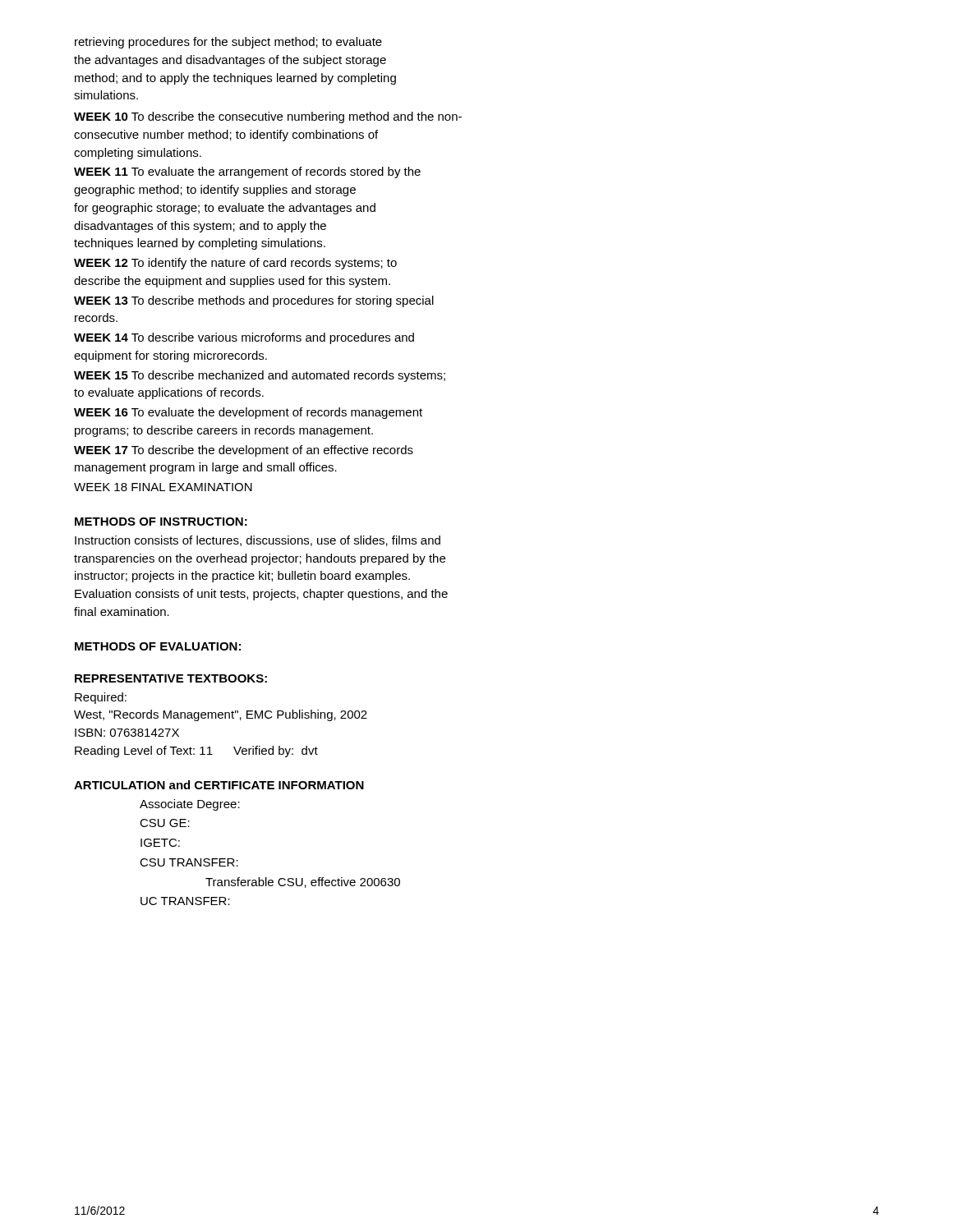
Task: Click on the section header with the text "REPRESENTATIVE TEXTBOOKS:"
Action: (171, 678)
